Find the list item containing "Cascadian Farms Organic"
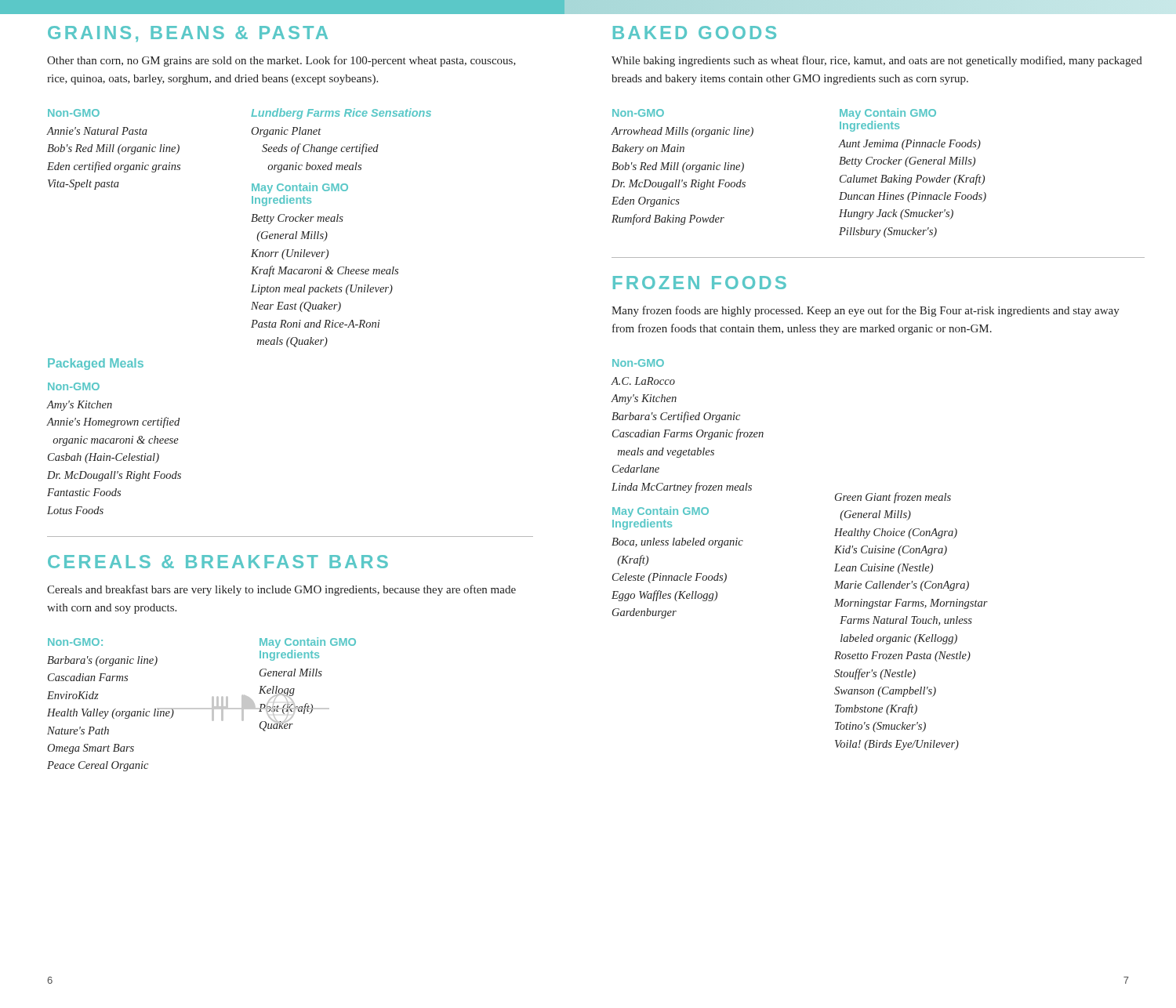 coord(688,443)
